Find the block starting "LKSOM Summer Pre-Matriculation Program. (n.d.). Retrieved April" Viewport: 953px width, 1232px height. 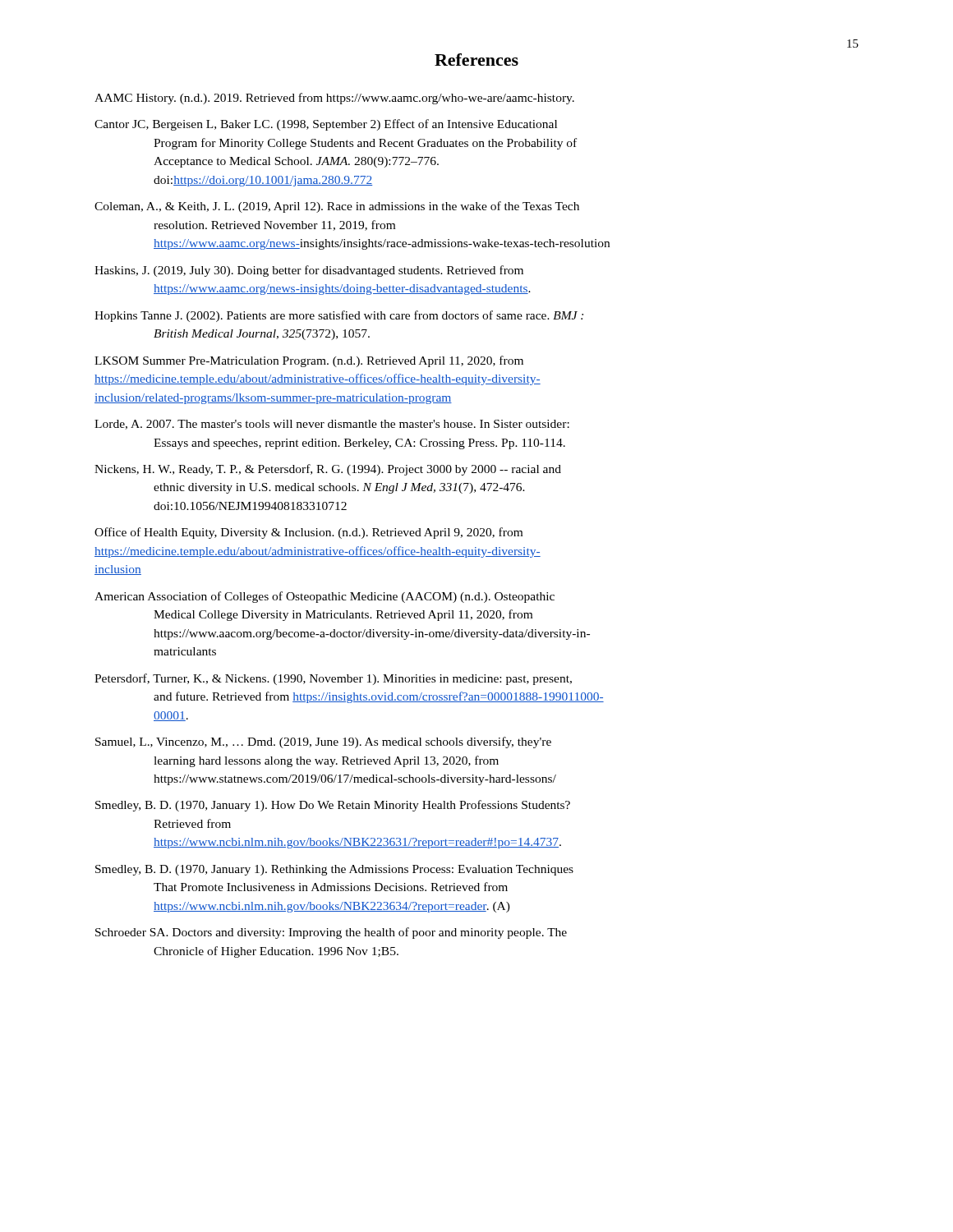476,377
